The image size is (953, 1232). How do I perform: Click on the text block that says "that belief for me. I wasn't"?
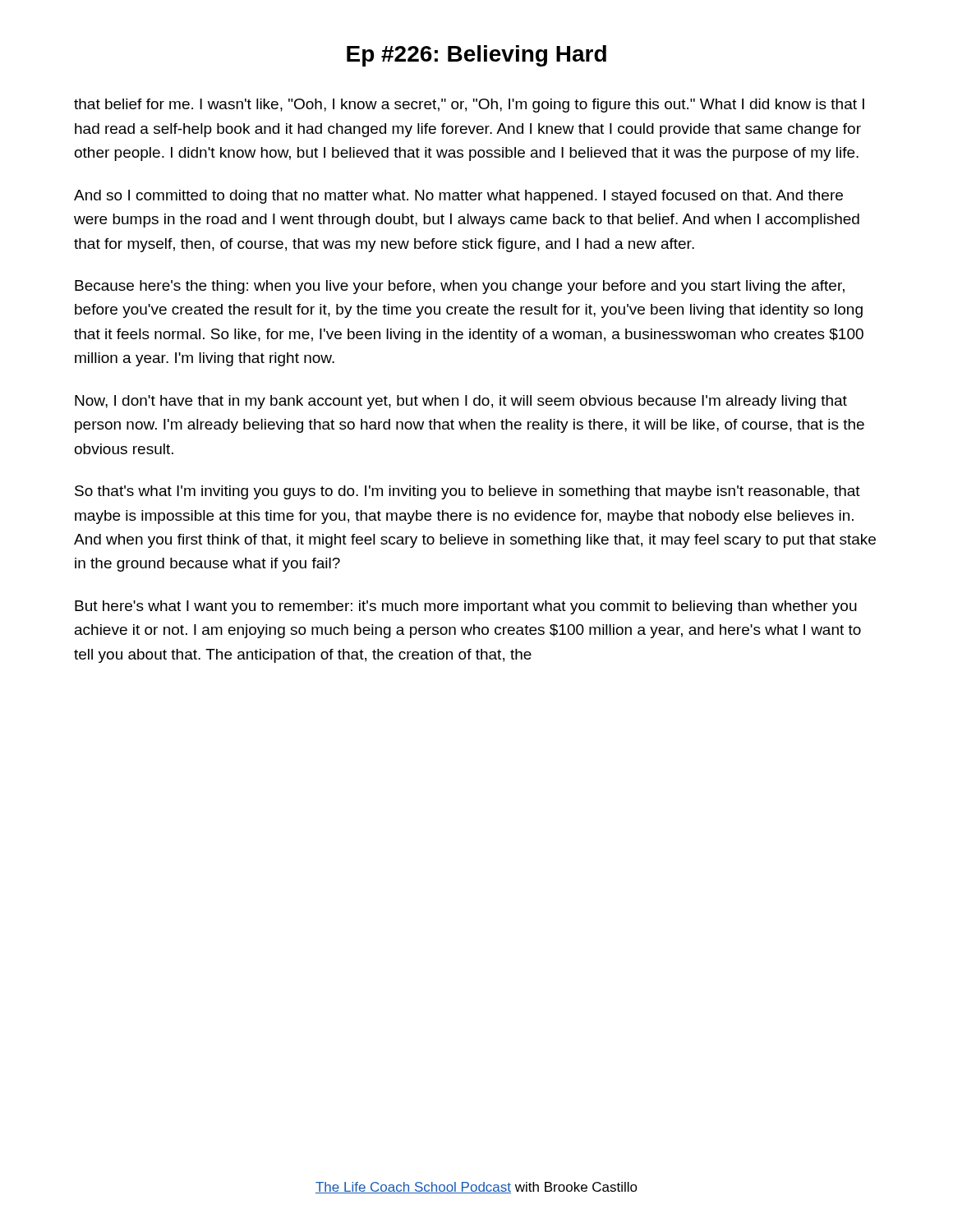(470, 128)
